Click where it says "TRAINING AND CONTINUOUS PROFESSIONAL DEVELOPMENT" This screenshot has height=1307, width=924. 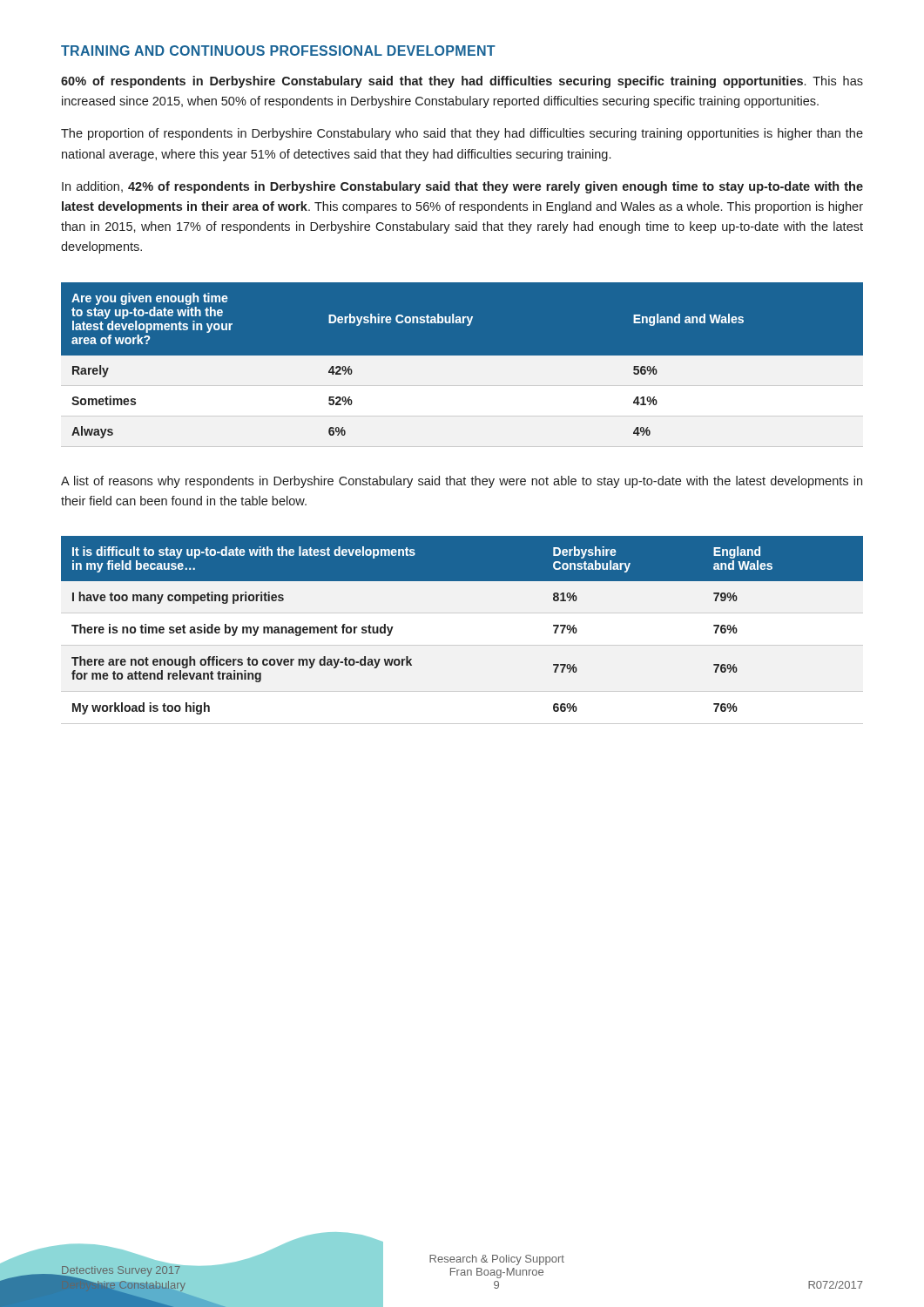[278, 51]
